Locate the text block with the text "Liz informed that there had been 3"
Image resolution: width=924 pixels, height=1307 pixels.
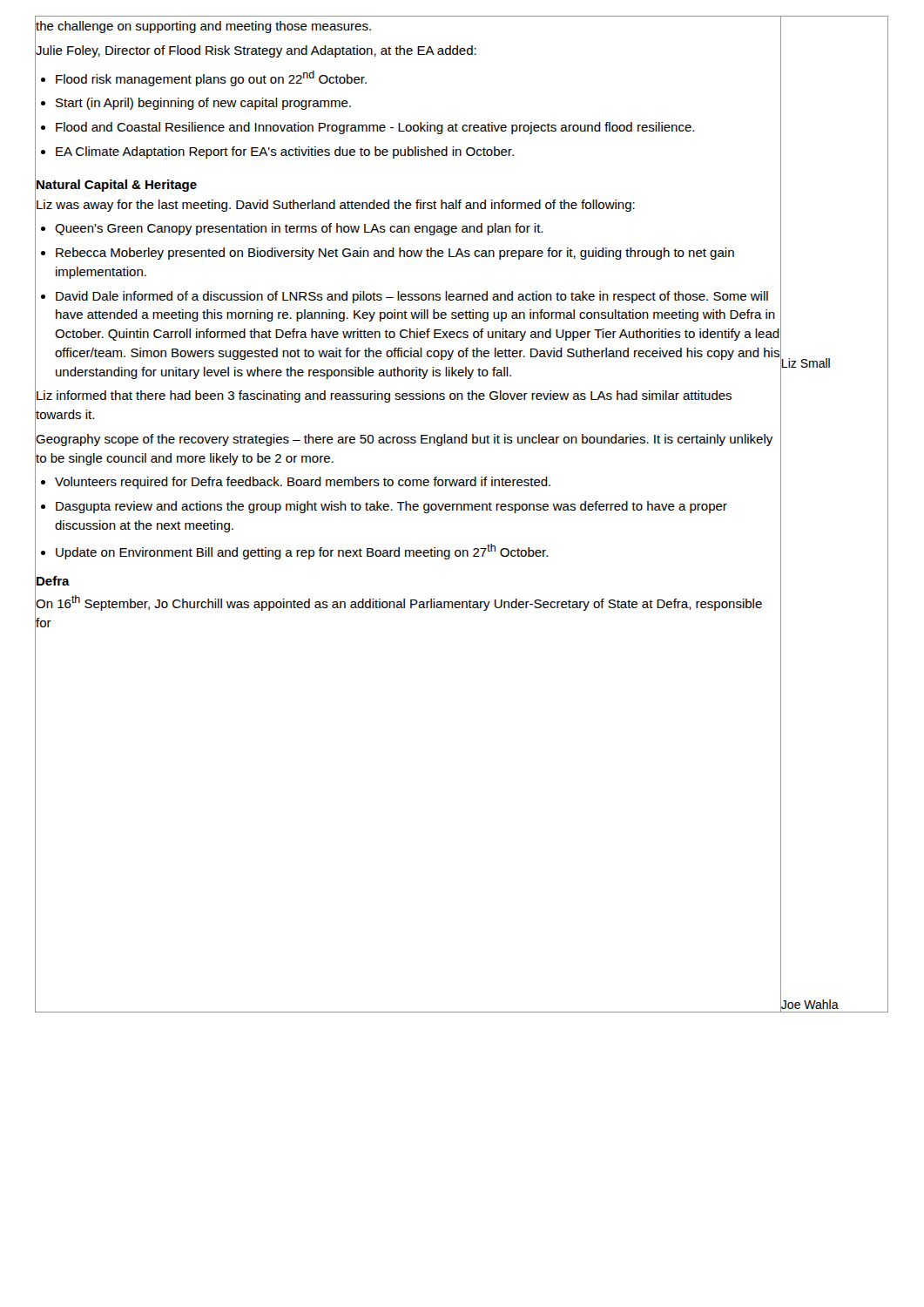click(x=384, y=405)
